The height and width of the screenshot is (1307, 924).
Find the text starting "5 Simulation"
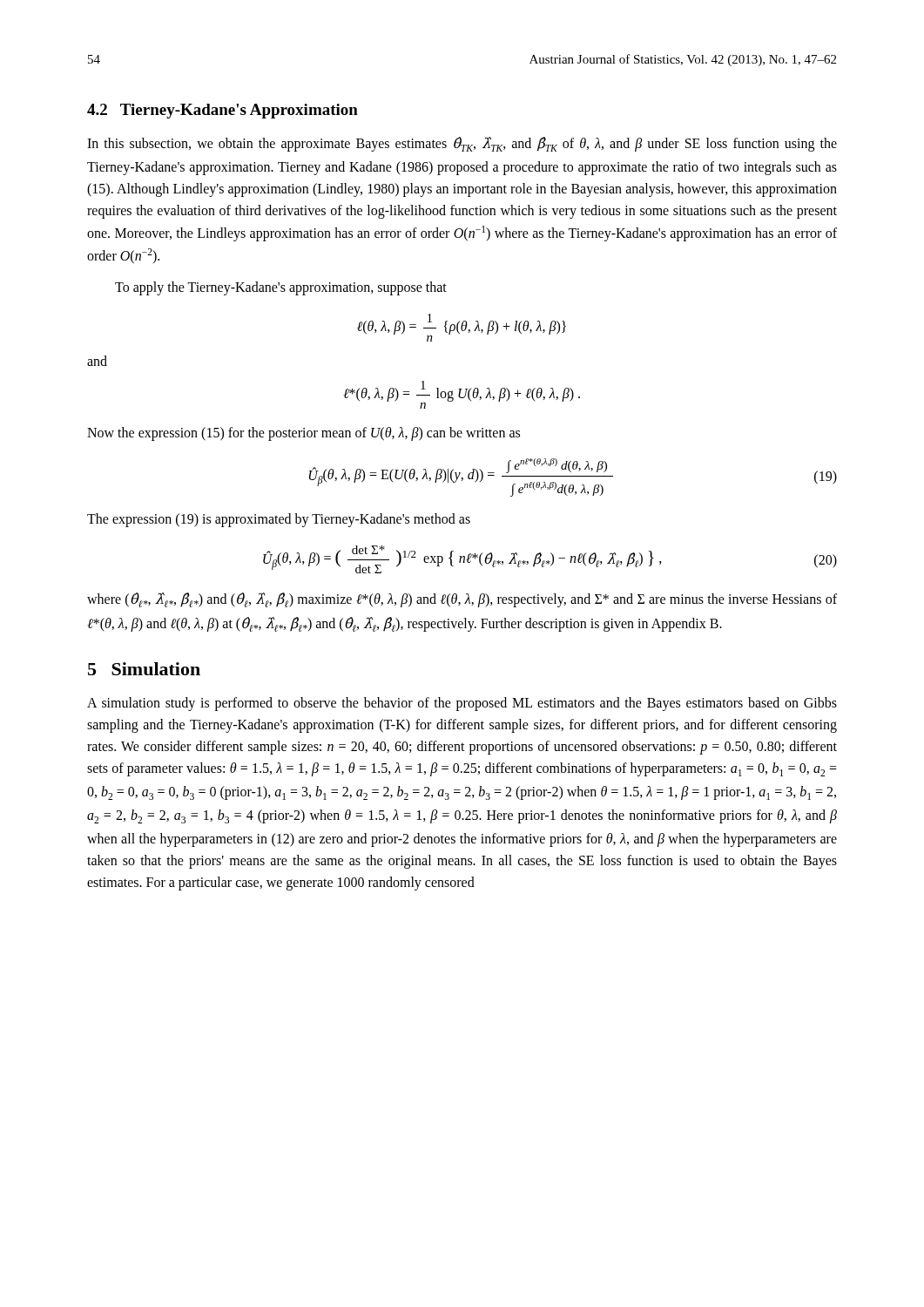coord(144,669)
